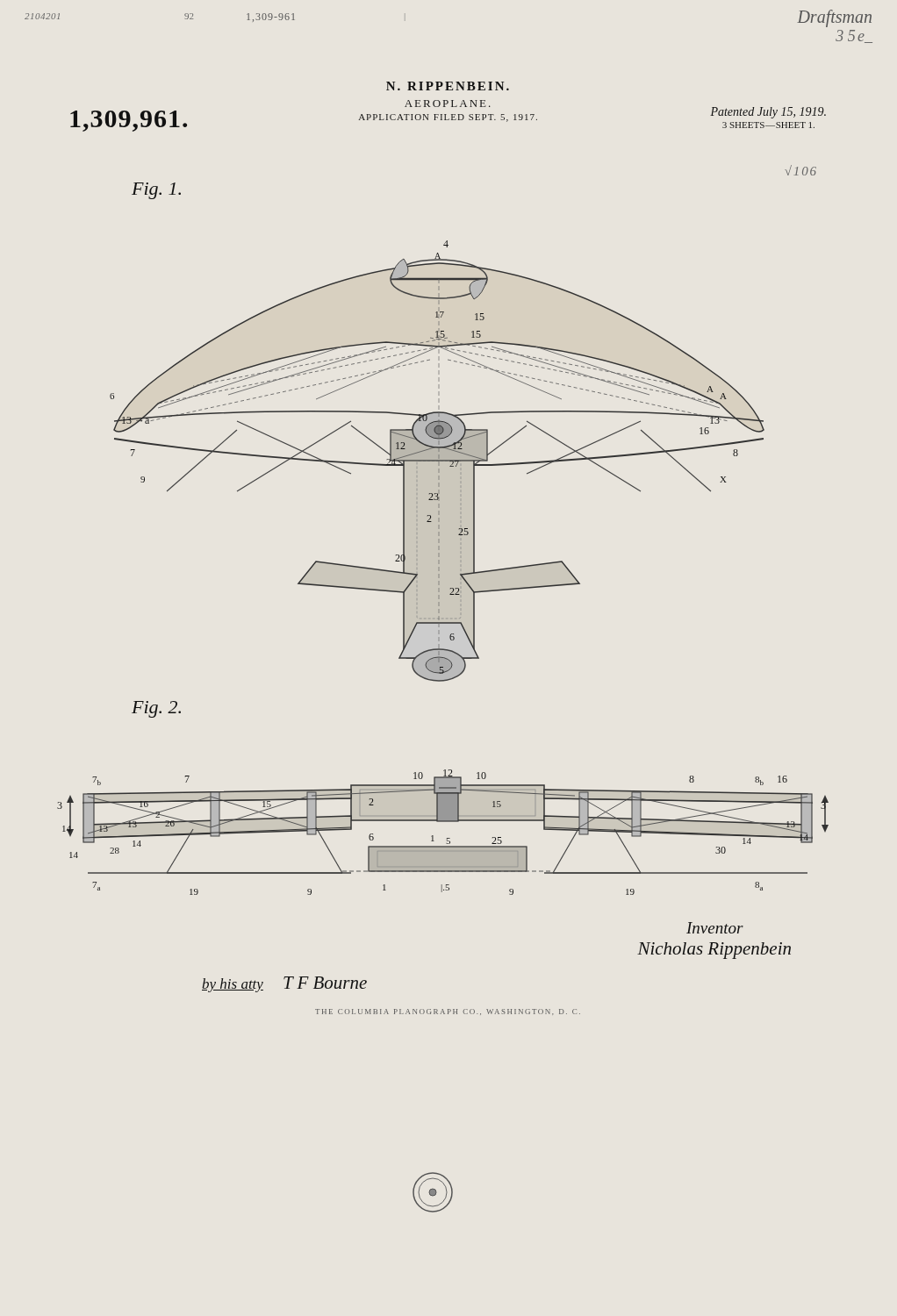The height and width of the screenshot is (1316, 897).
Task: Find "√ 1 0 6" on this page
Action: click(801, 171)
